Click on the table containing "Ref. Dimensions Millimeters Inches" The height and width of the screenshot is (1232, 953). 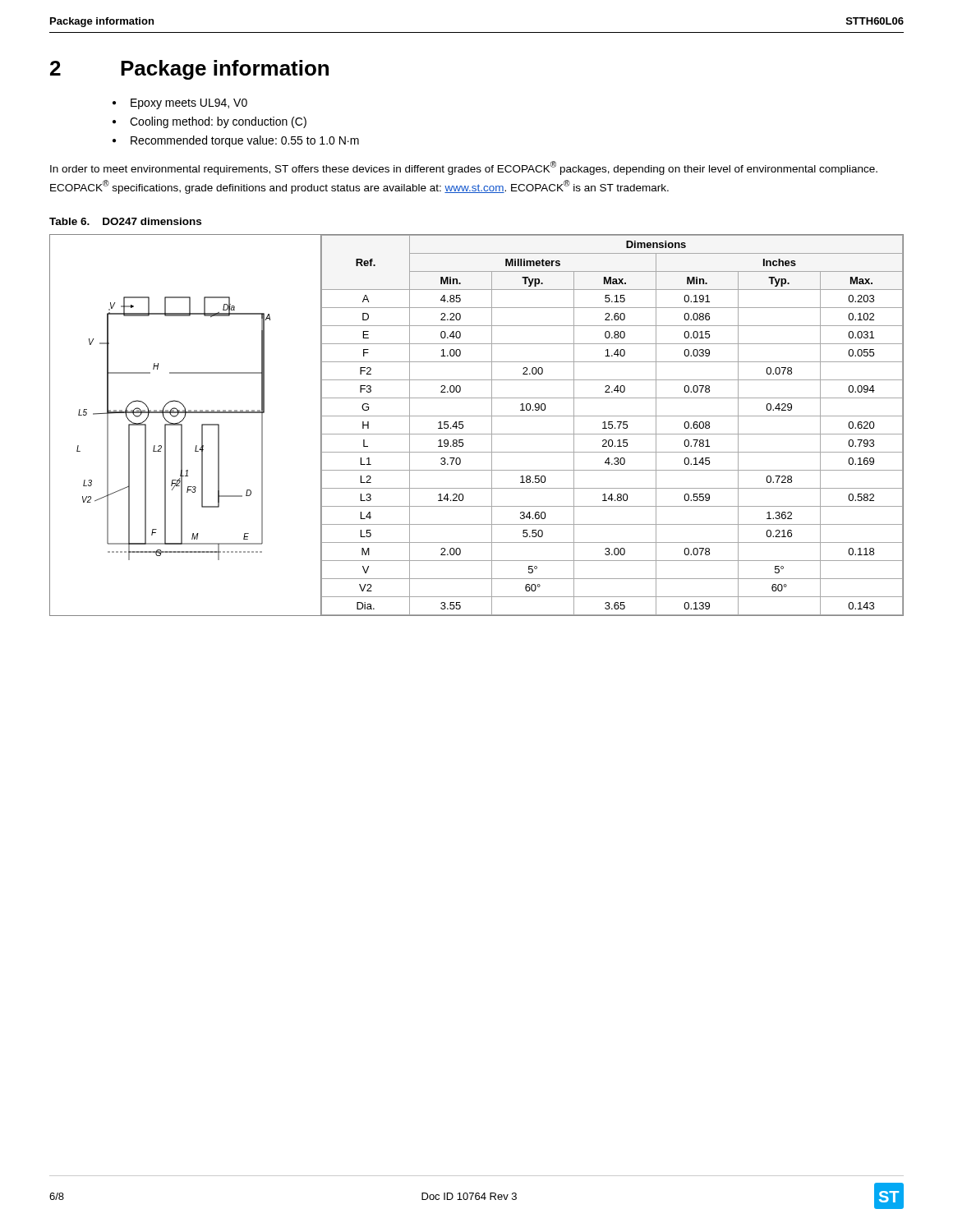point(612,425)
